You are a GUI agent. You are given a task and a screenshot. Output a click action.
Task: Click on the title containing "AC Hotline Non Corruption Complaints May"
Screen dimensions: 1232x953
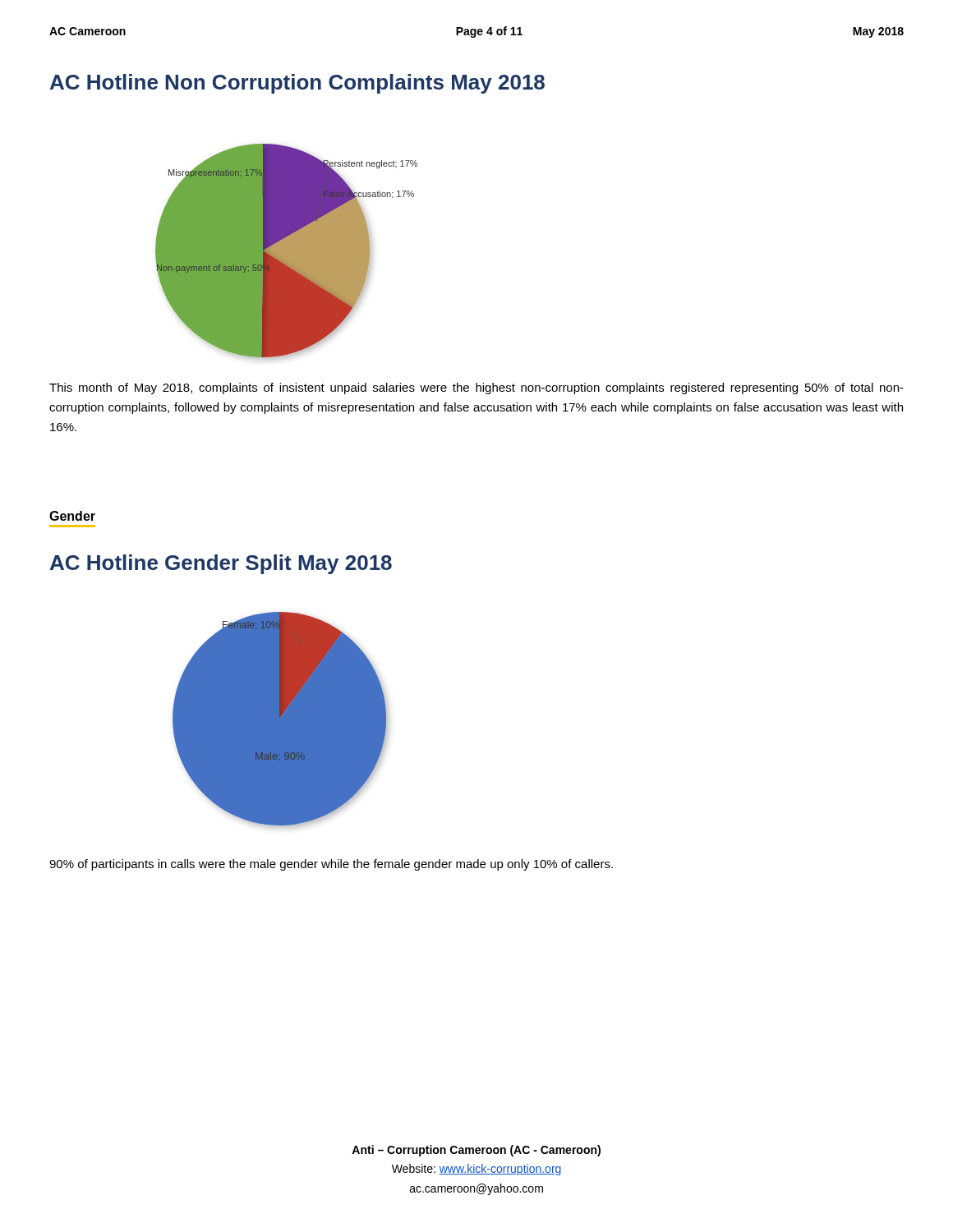[x=337, y=83]
